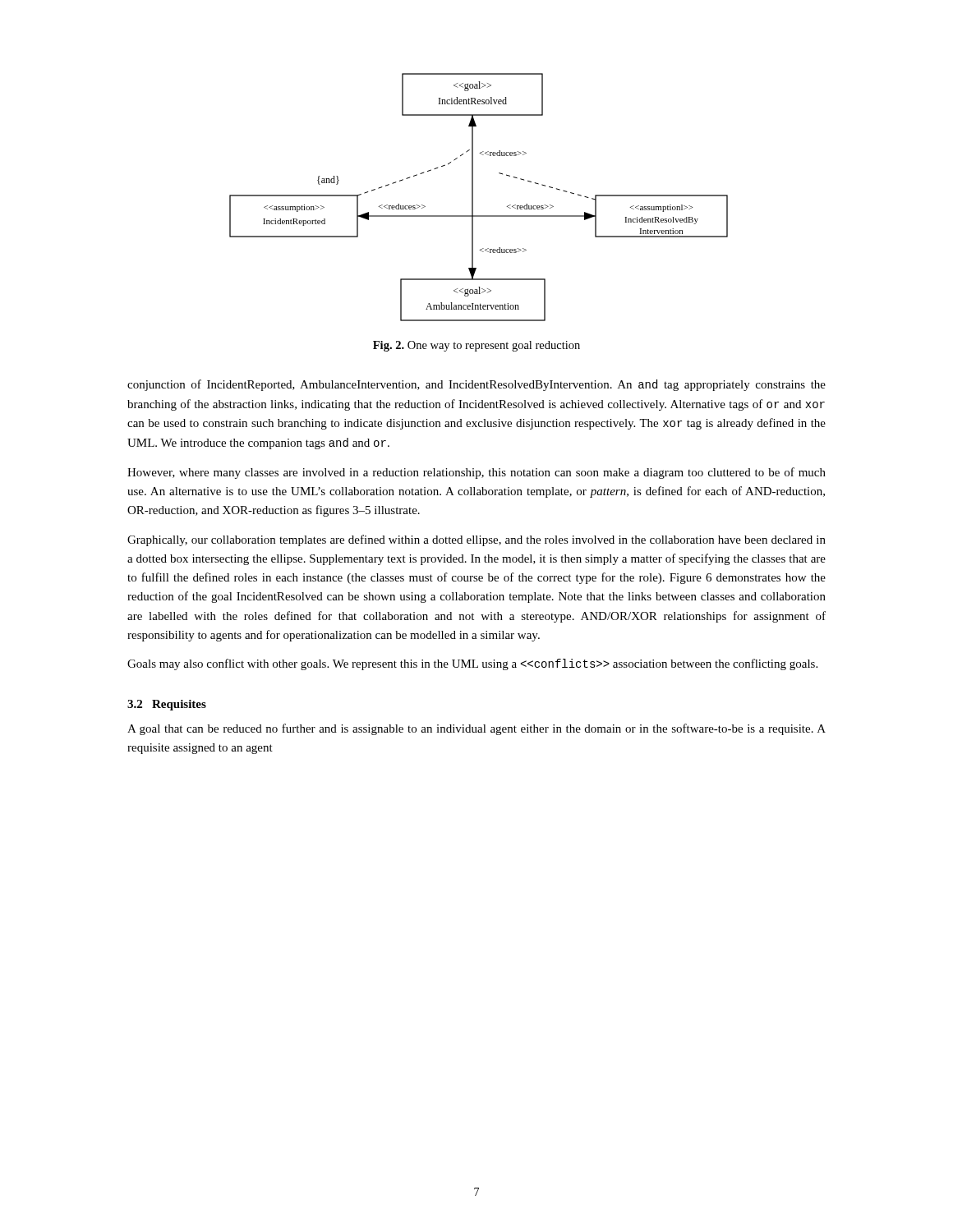Screen dimensions: 1232x953
Task: Click on the text block with the text "Goals may also conflict"
Action: coord(476,664)
